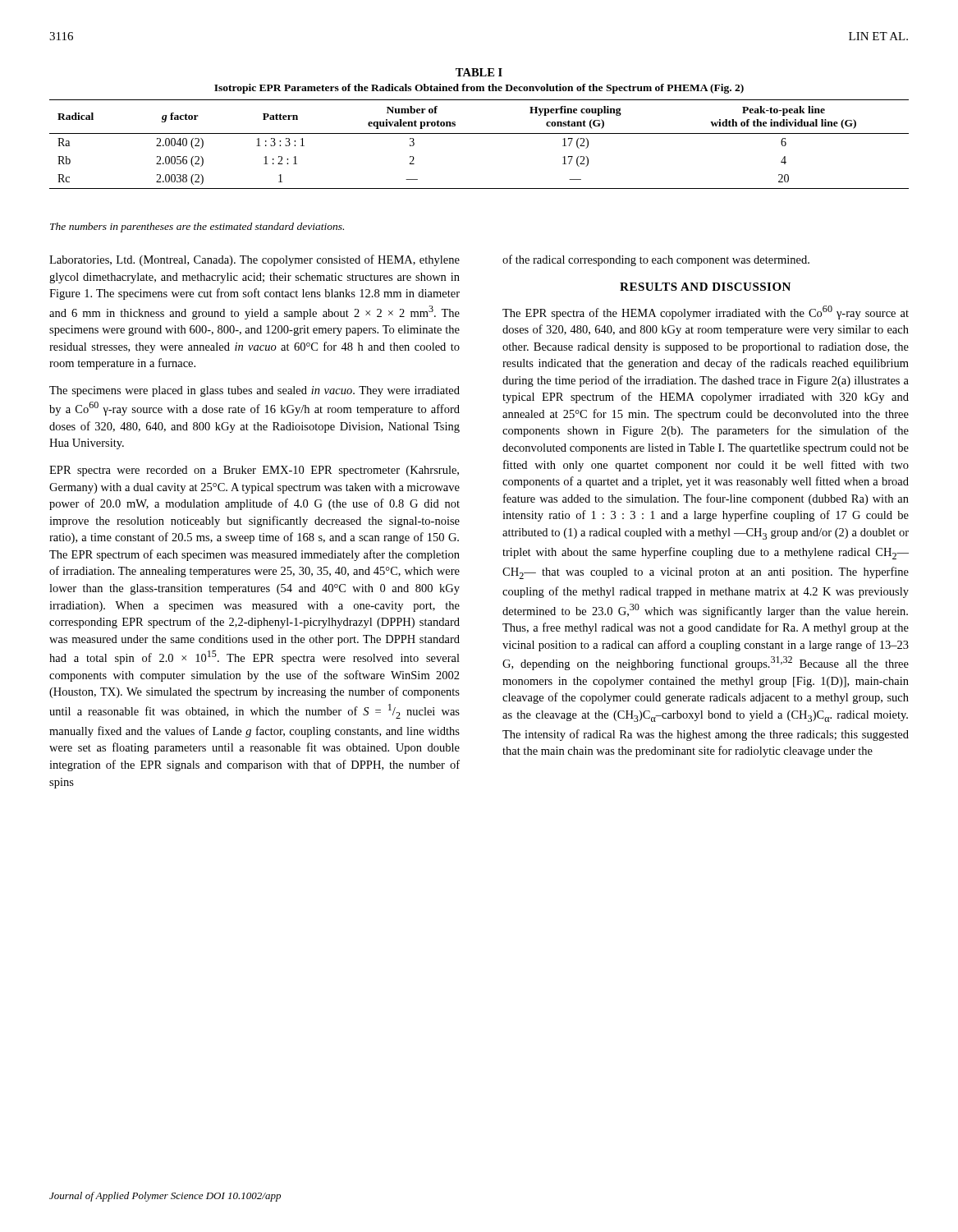Viewport: 958px width, 1232px height.
Task: Point to the block beginning "The EPR spectra of the HEMA copolymer"
Action: (x=706, y=531)
